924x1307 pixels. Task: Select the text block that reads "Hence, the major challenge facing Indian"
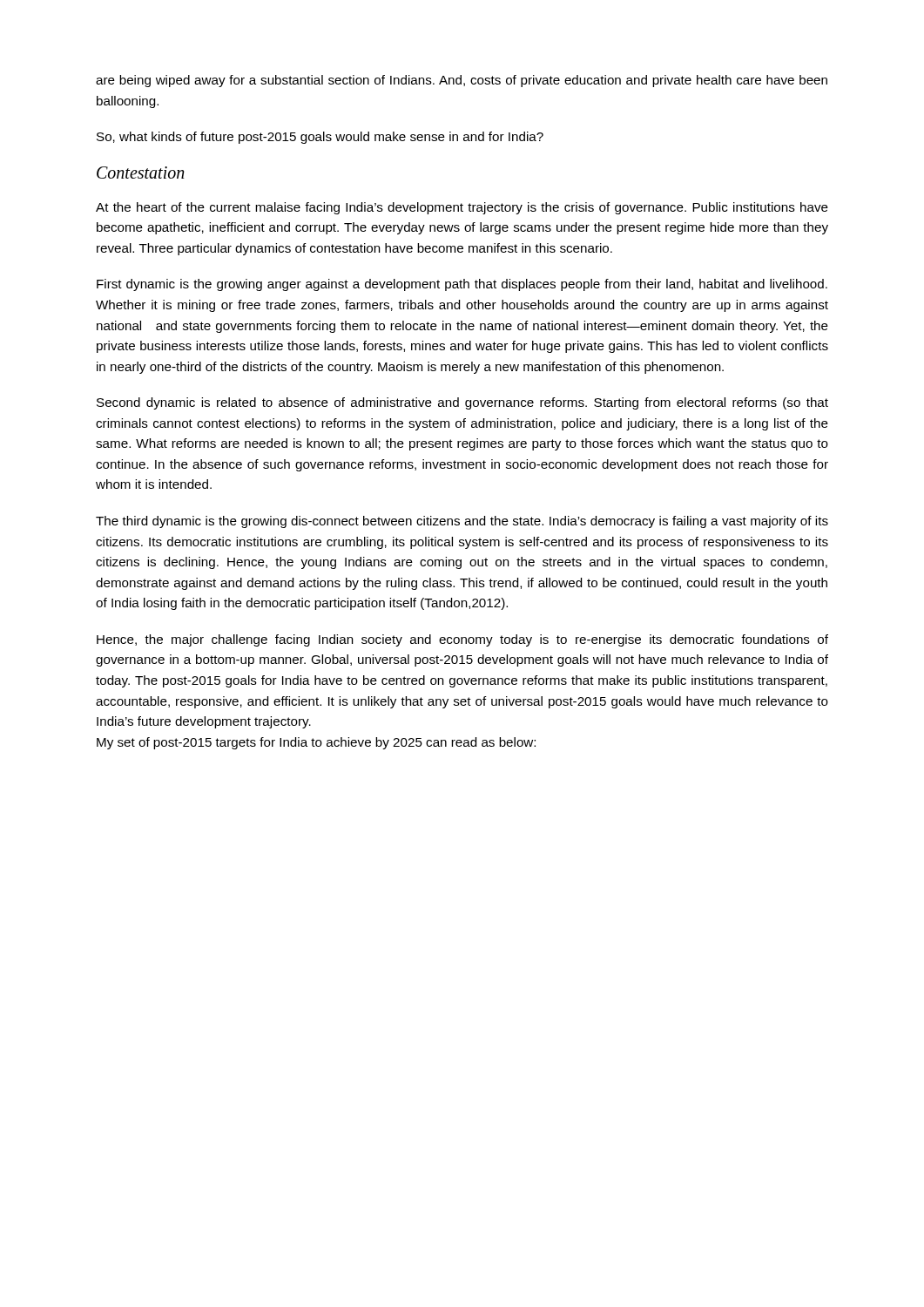click(462, 690)
